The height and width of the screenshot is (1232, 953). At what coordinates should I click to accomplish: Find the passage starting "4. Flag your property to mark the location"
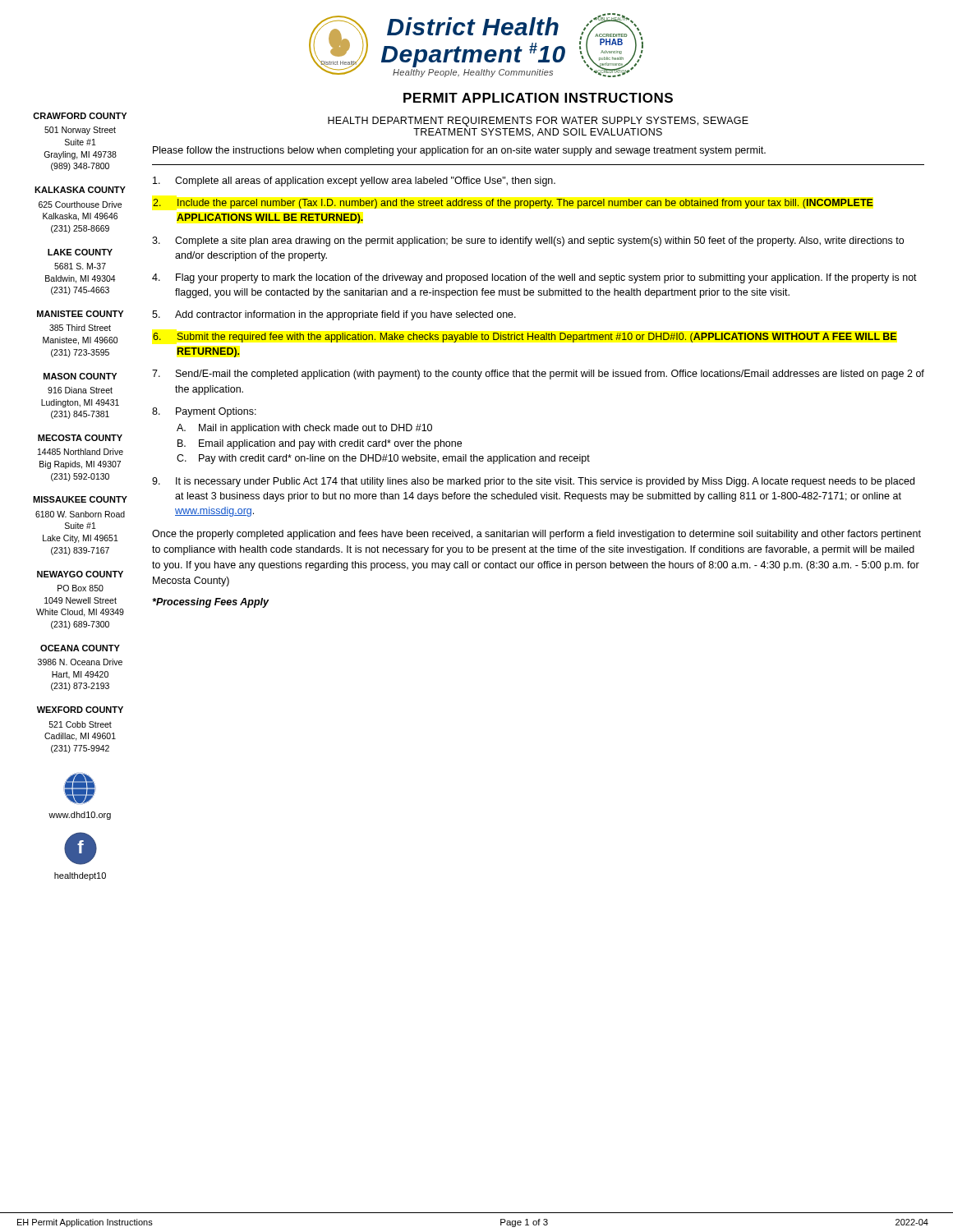tap(538, 285)
